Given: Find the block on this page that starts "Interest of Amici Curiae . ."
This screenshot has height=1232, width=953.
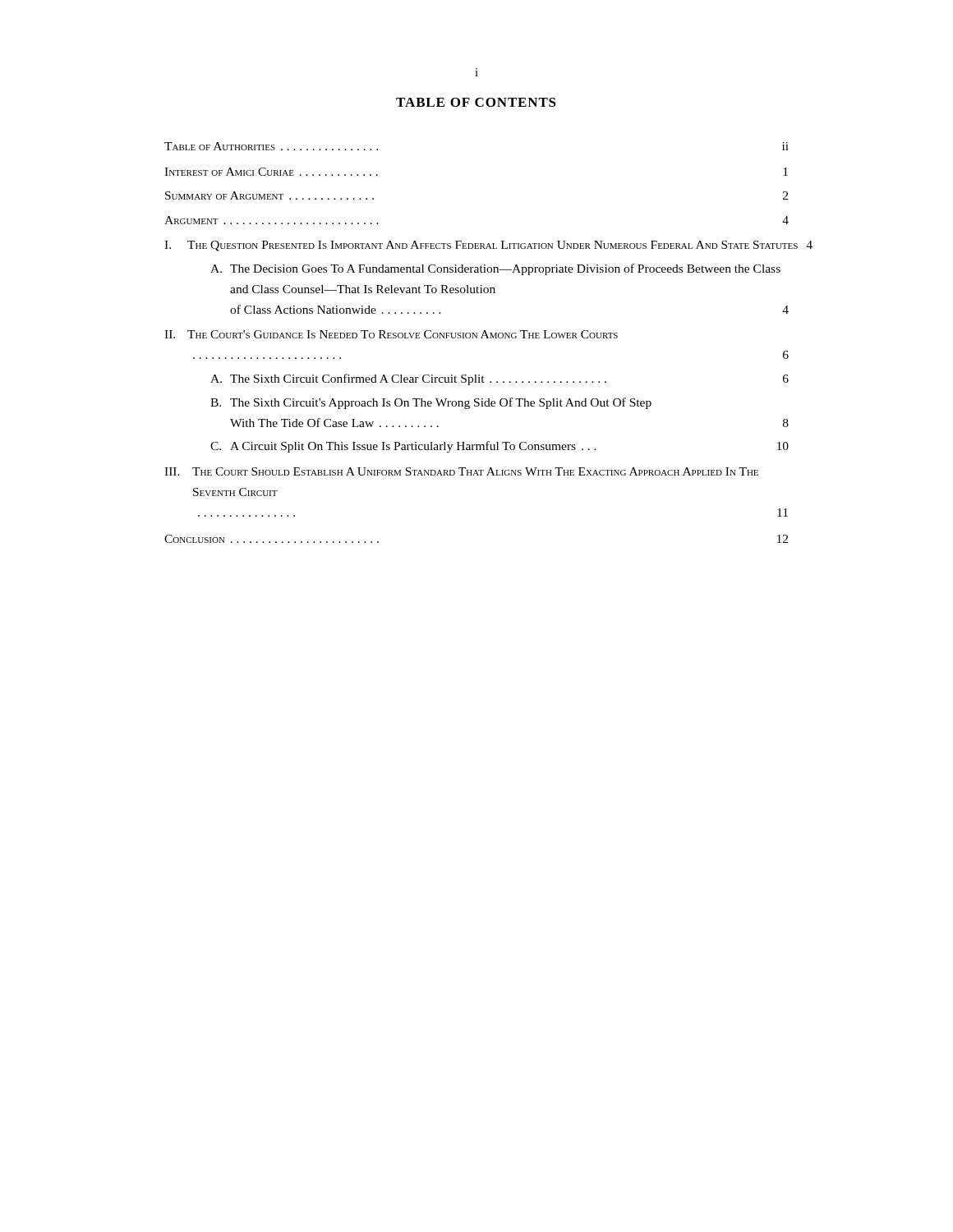Looking at the screenshot, I should [x=235, y=171].
